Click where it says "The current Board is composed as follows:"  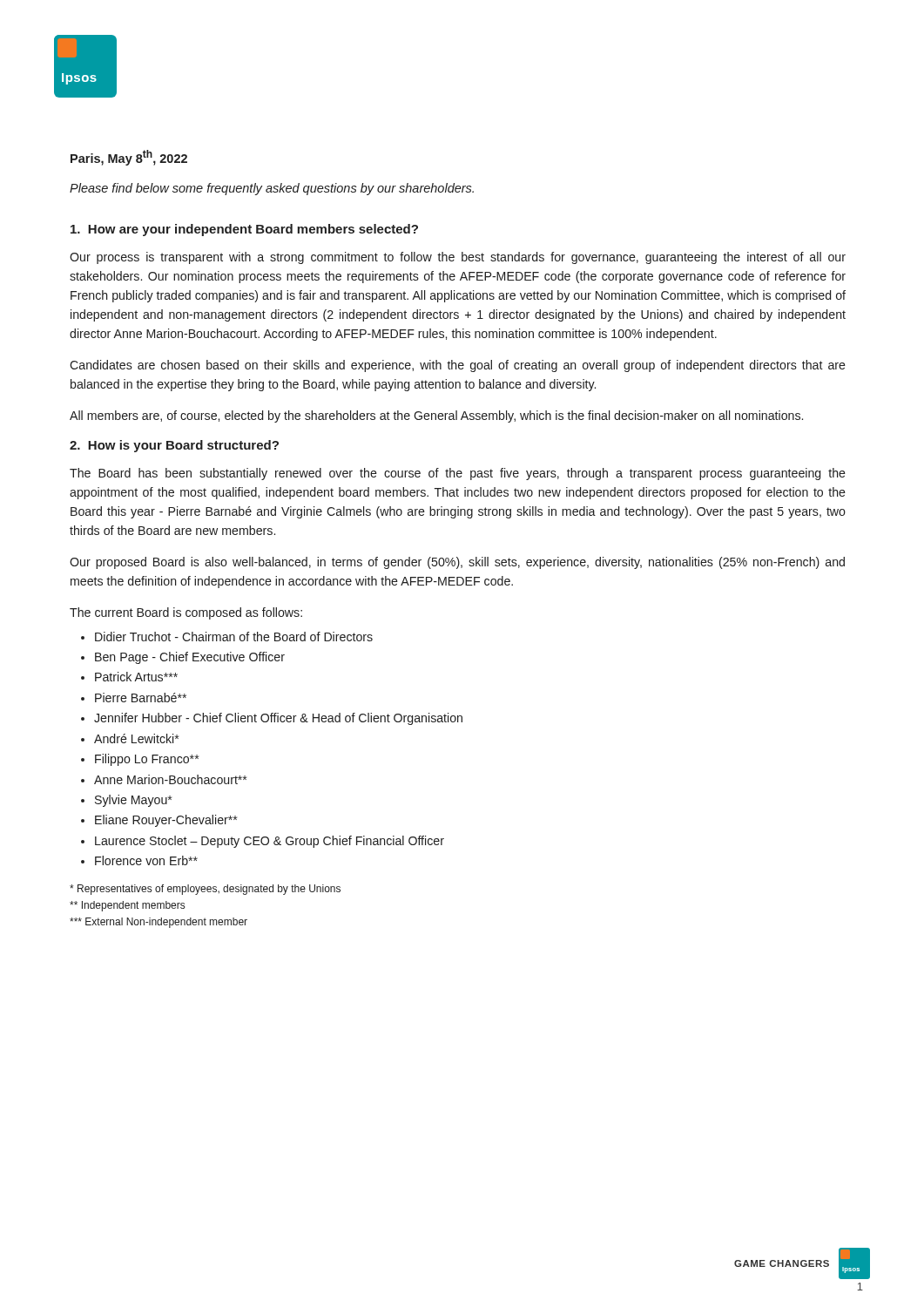(x=186, y=612)
